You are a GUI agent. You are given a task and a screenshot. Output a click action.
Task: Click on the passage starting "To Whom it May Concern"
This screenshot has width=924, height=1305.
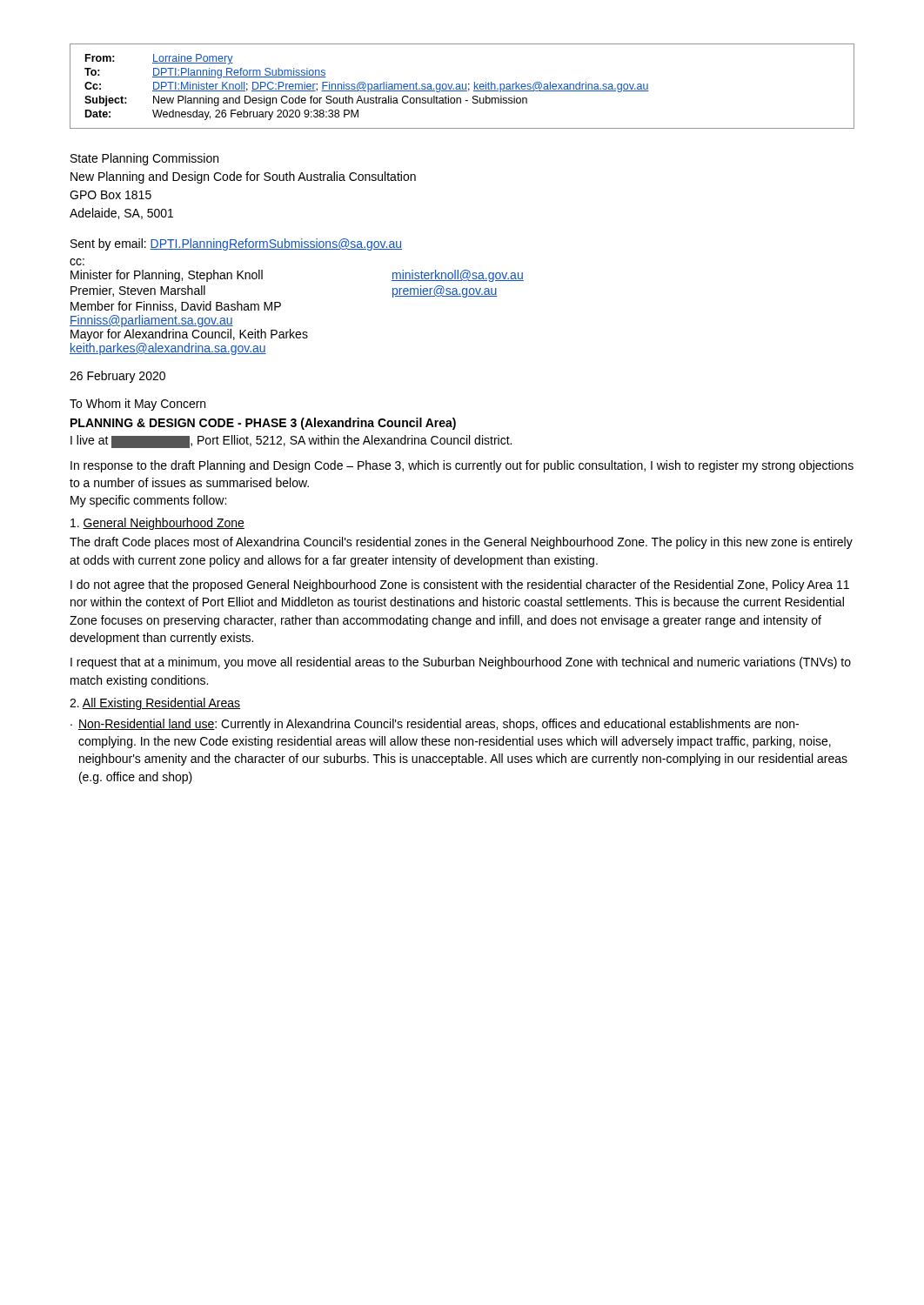(138, 404)
